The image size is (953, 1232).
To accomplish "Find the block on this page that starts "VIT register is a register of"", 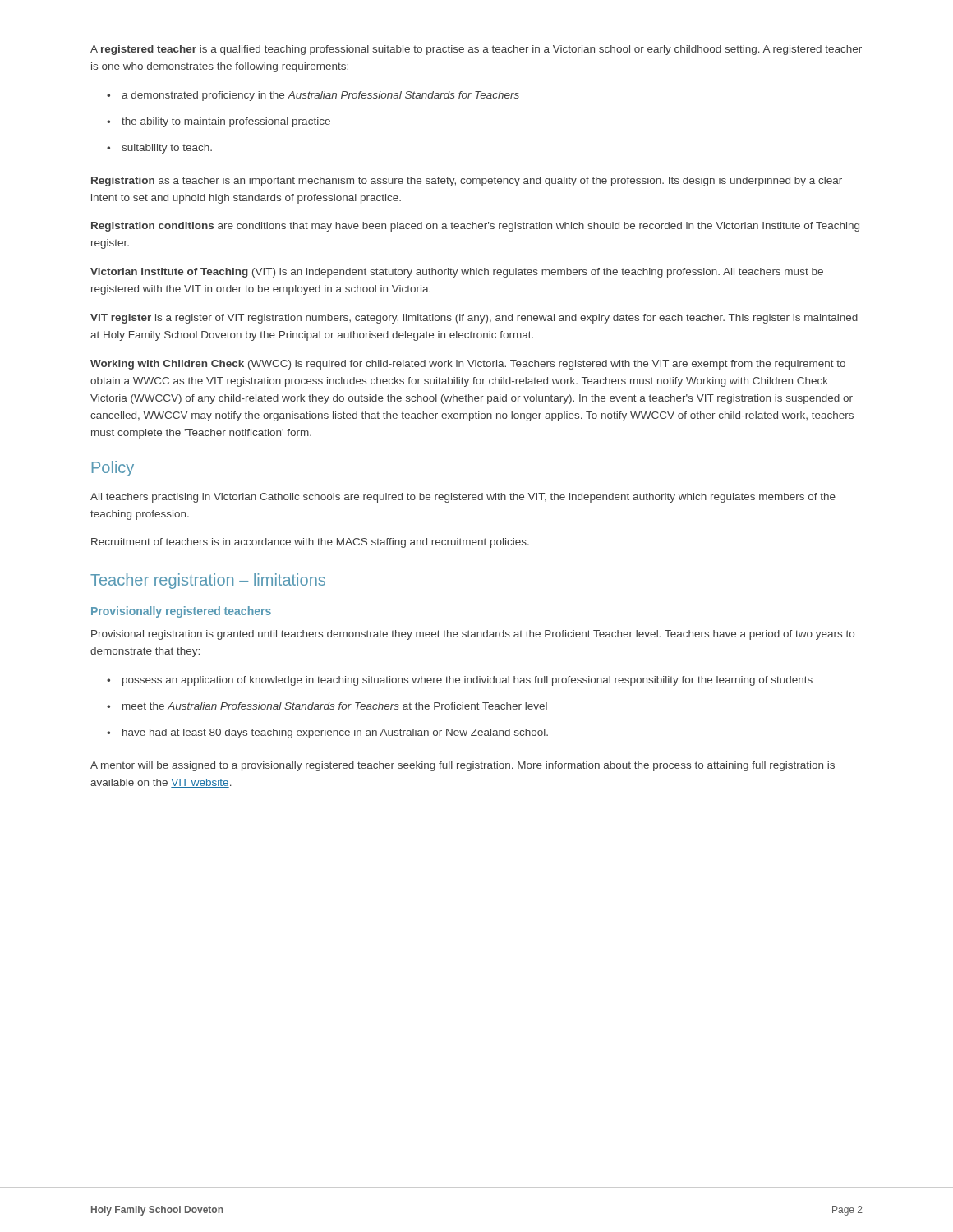I will point(474,326).
